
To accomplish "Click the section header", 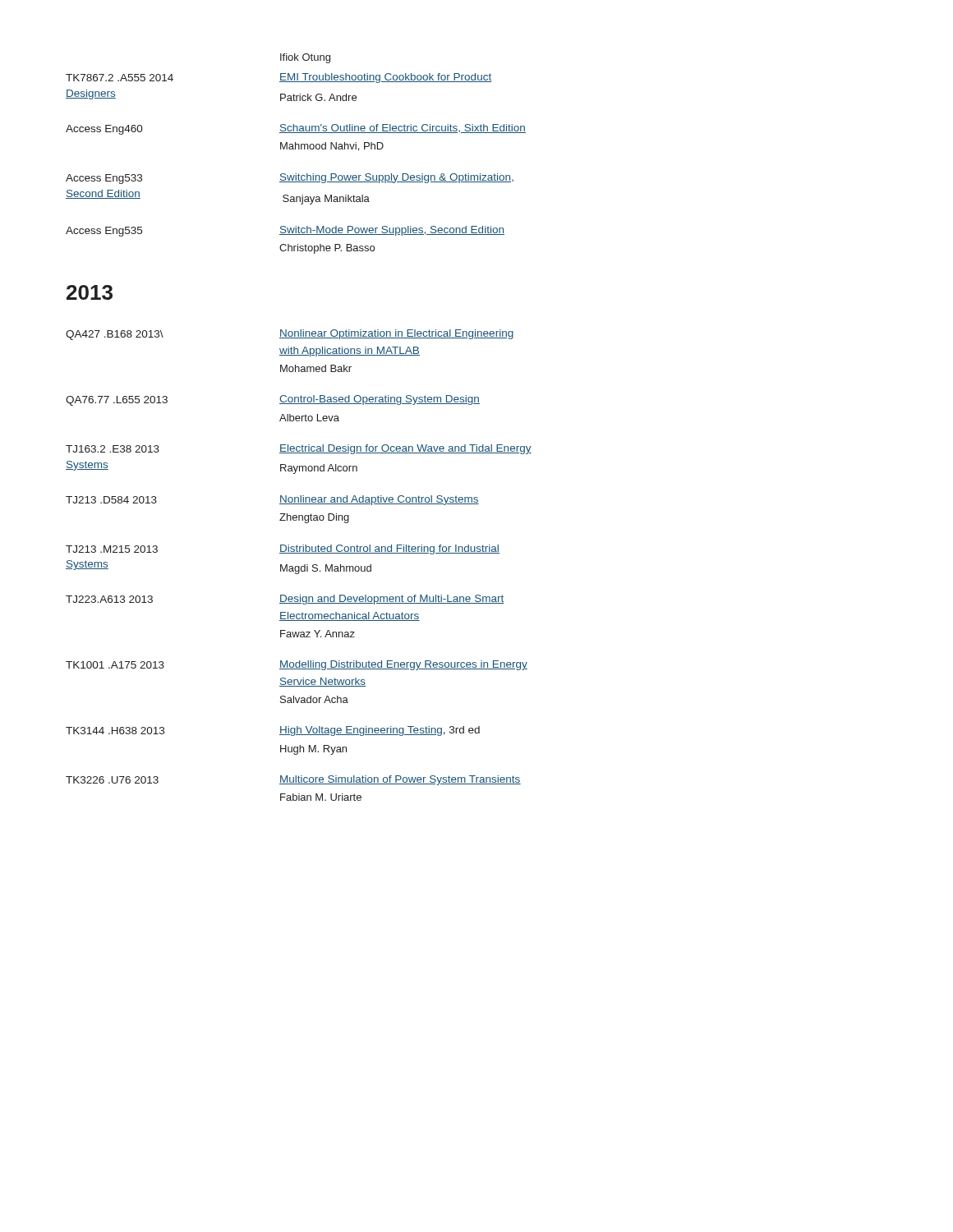I will 89,293.
